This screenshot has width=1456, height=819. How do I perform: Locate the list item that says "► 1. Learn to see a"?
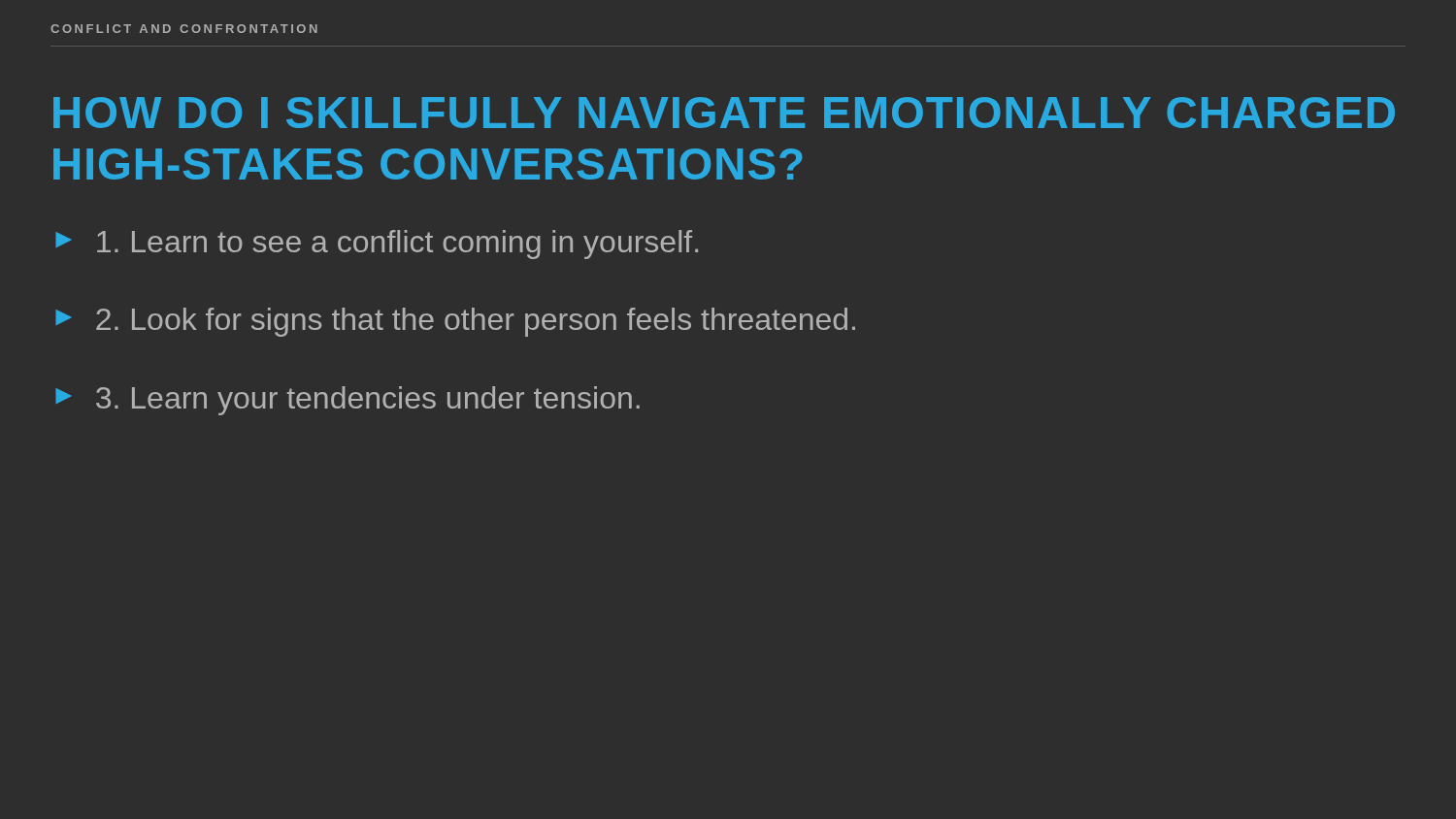point(376,242)
